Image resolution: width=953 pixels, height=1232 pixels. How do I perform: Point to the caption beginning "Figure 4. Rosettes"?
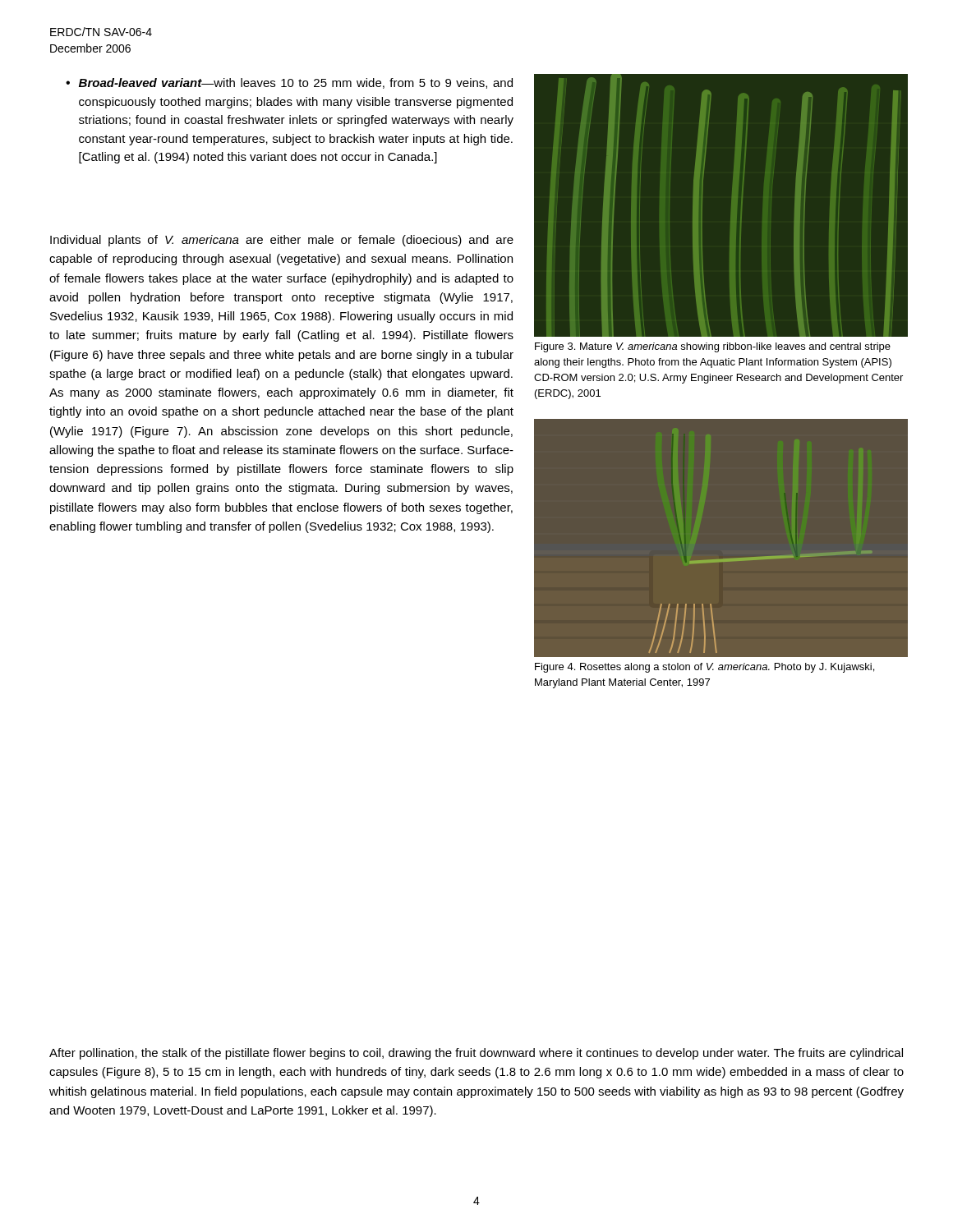coord(705,674)
